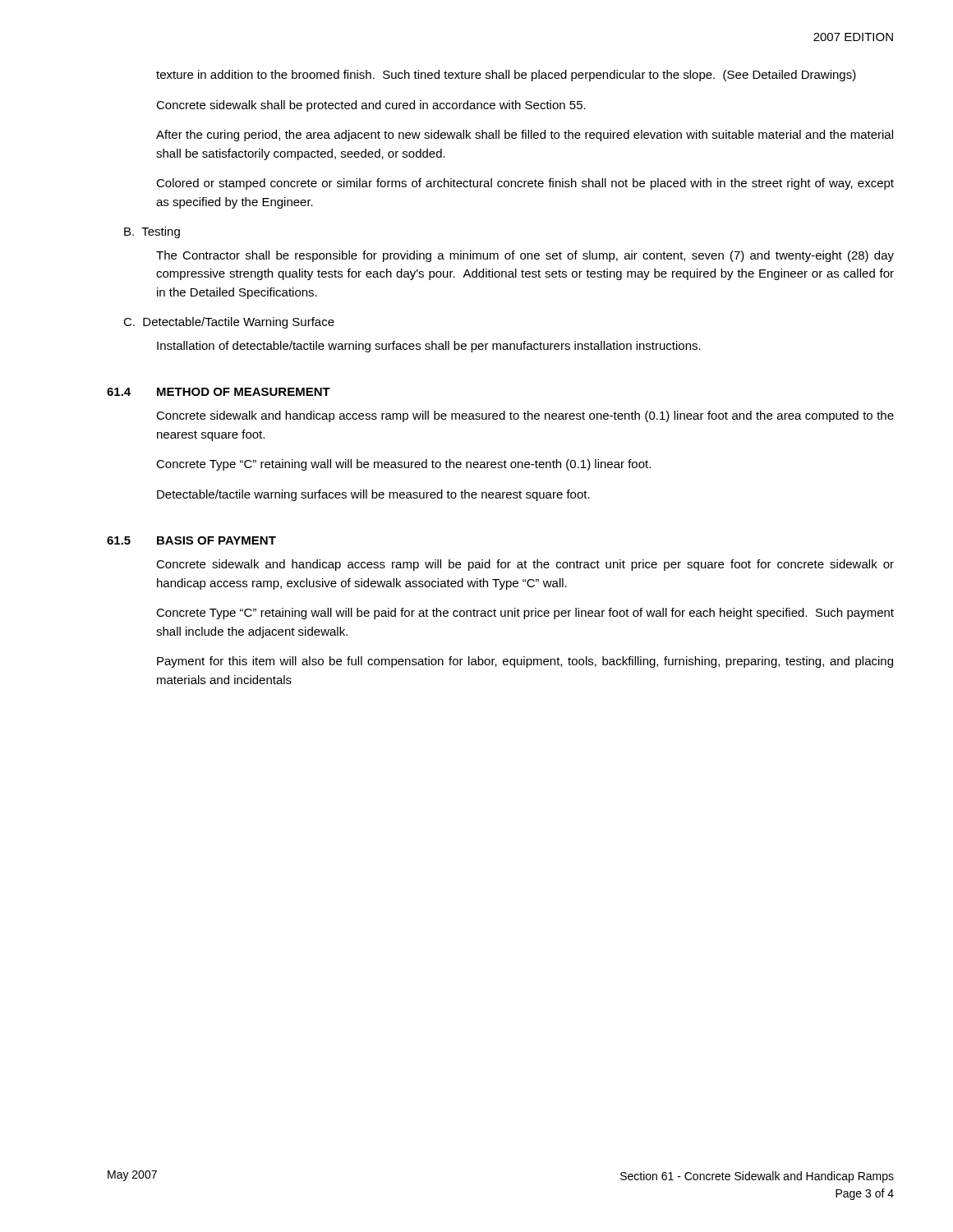953x1232 pixels.
Task: Where is the passage that starts "After the curing period, the area"?
Action: [525, 144]
